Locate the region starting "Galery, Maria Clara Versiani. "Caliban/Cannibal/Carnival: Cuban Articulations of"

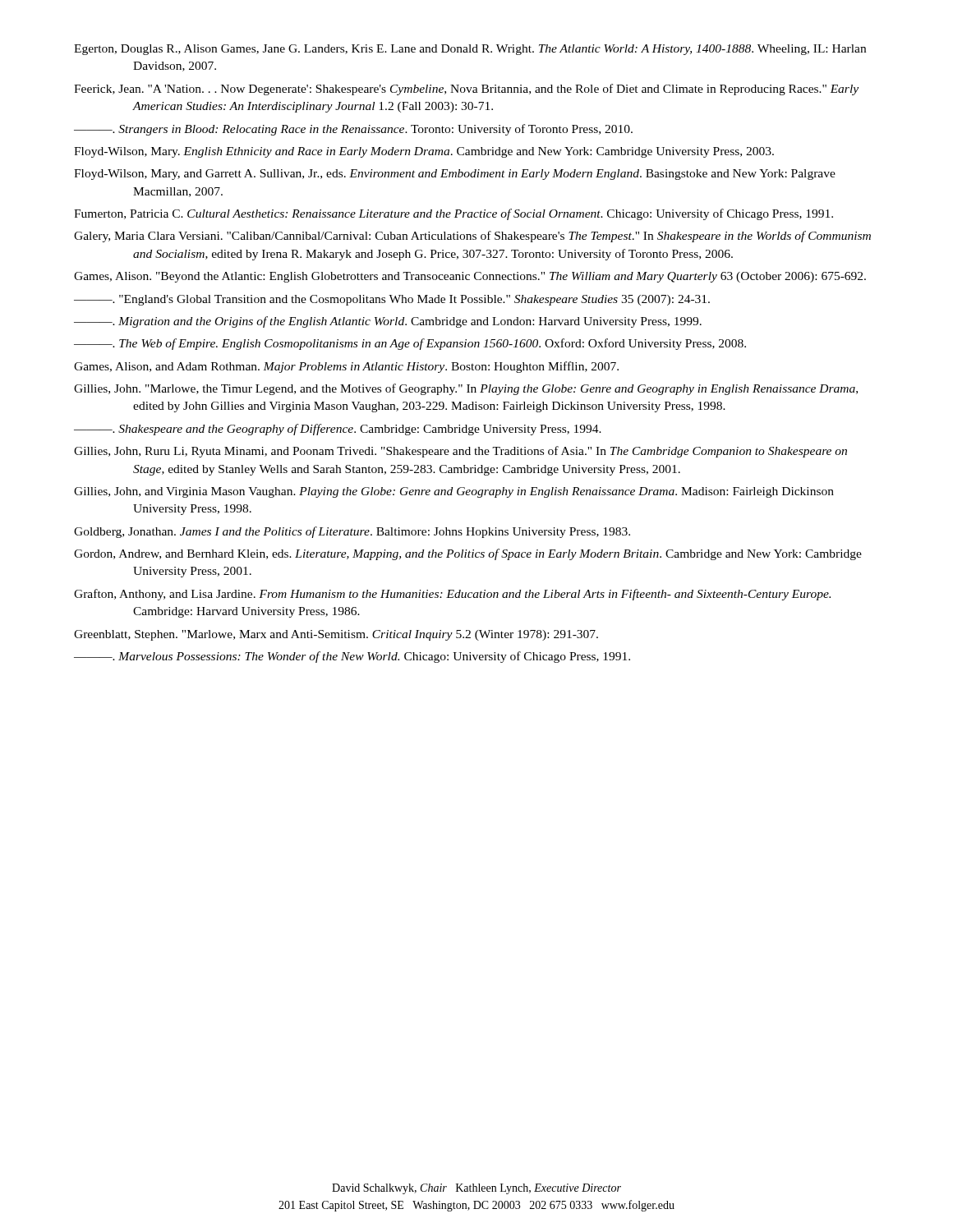click(x=473, y=244)
